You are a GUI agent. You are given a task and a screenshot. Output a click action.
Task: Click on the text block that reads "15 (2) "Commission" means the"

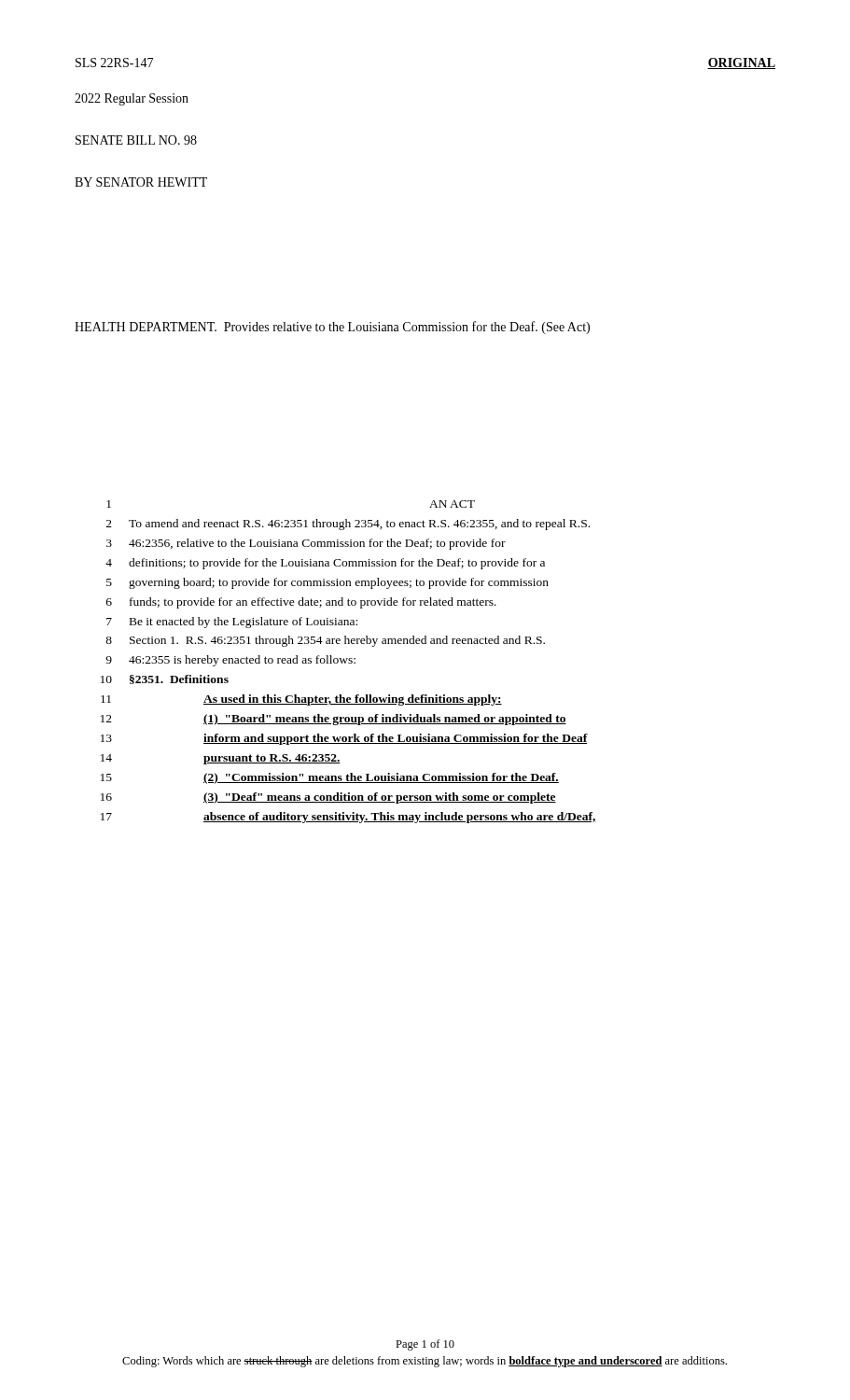425,778
